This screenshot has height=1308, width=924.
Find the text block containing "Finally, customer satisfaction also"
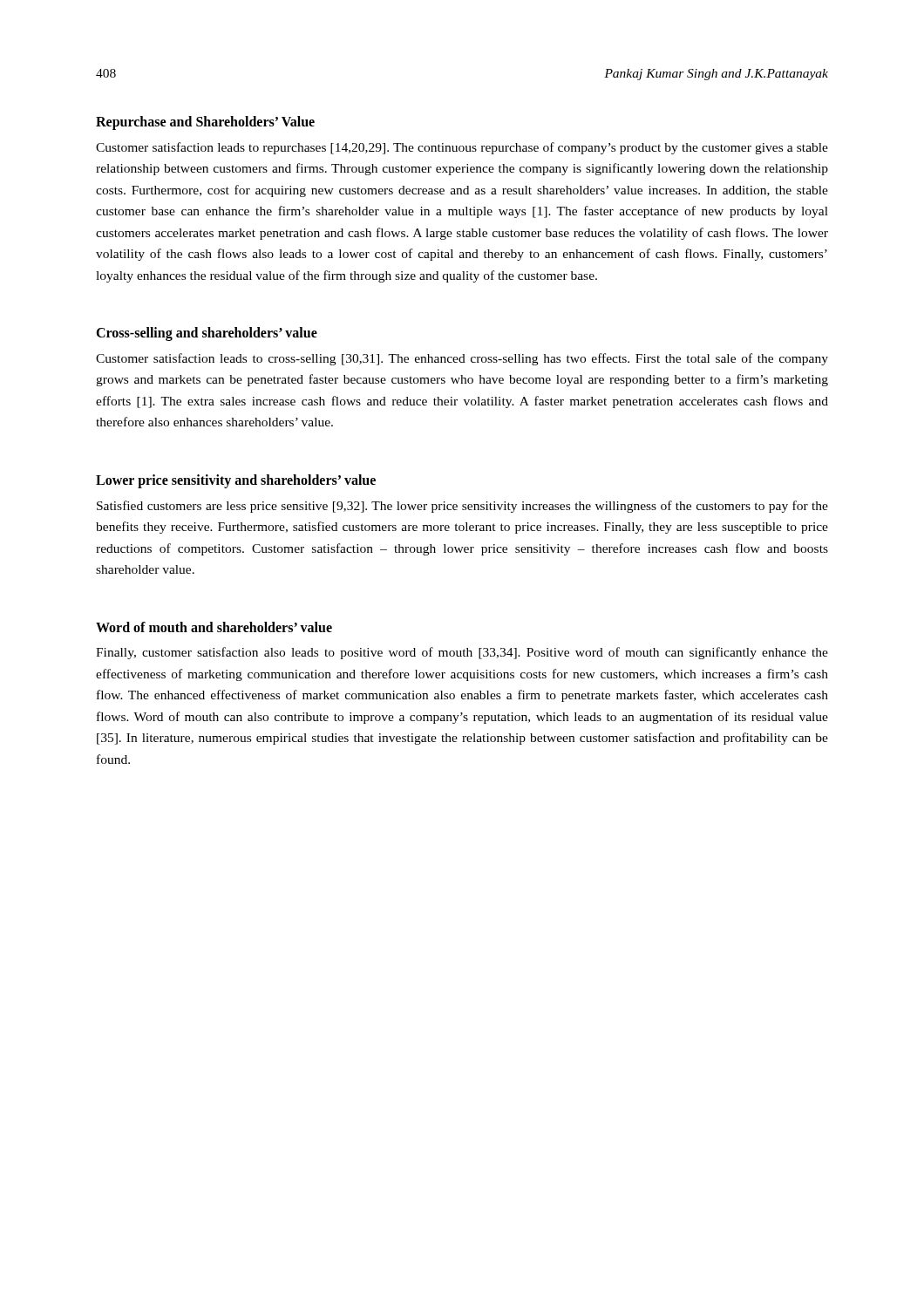(462, 706)
